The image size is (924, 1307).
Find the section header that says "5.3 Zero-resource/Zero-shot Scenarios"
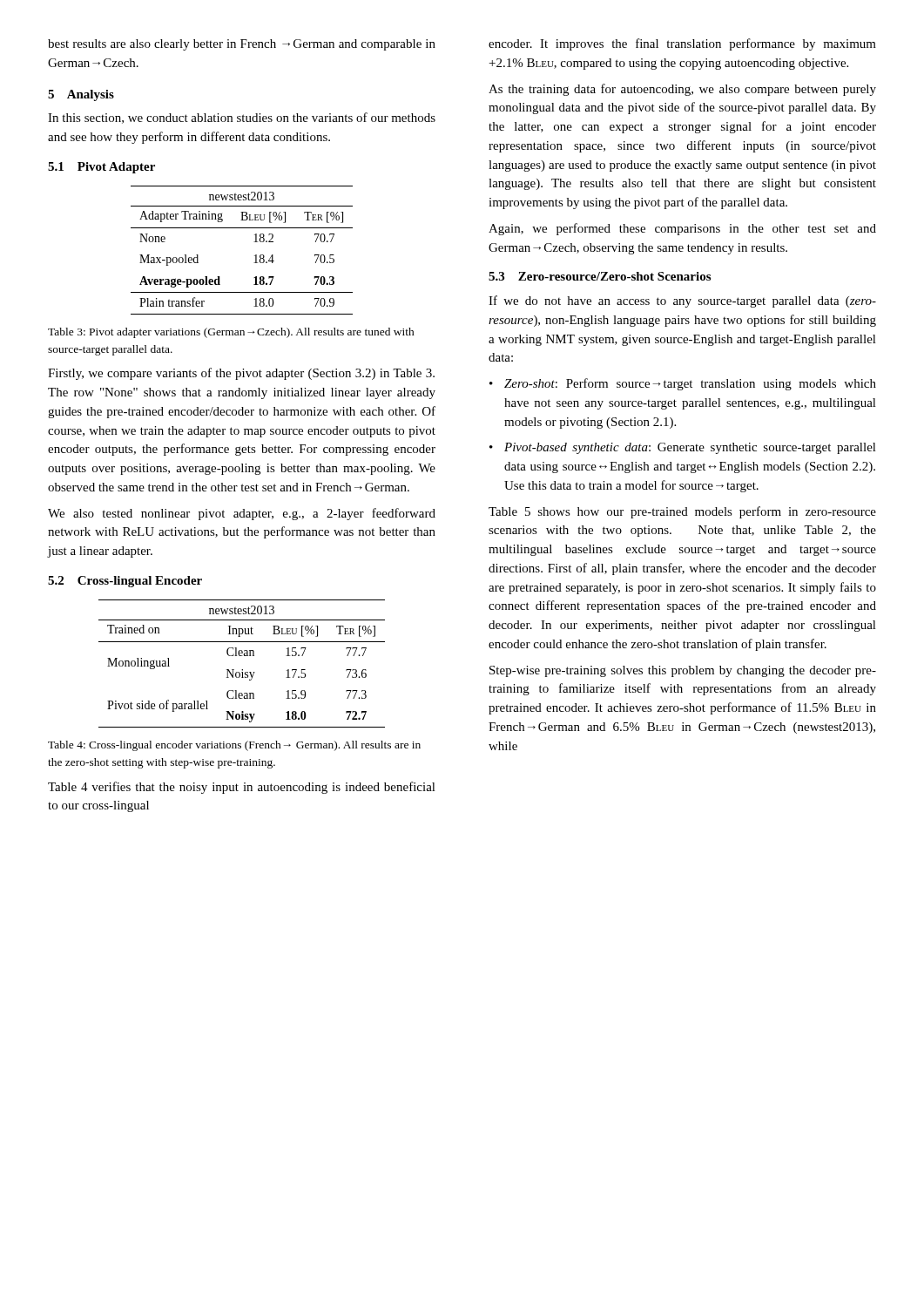tap(682, 277)
